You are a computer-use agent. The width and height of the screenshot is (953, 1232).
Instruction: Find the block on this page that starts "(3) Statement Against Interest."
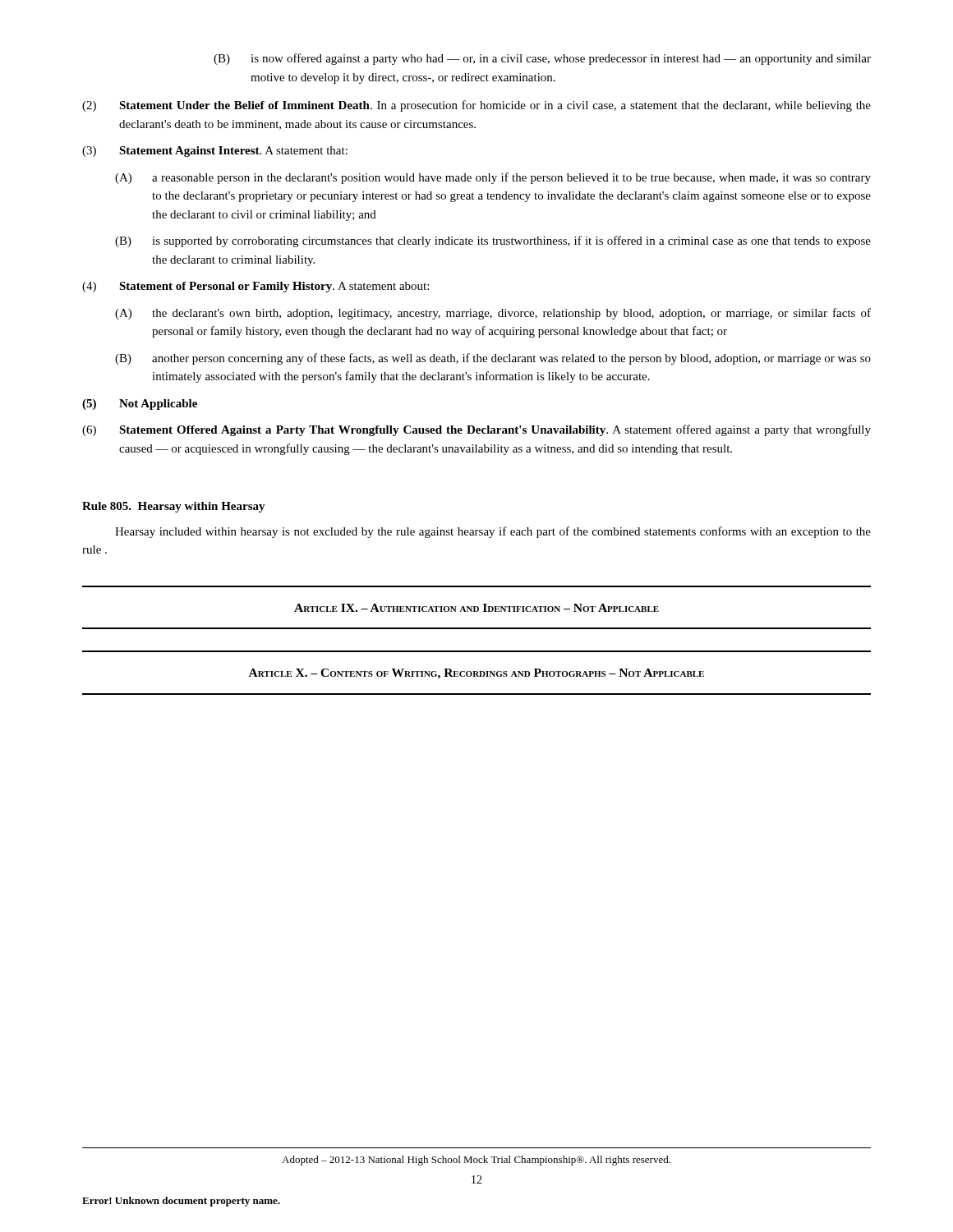[x=215, y=152]
